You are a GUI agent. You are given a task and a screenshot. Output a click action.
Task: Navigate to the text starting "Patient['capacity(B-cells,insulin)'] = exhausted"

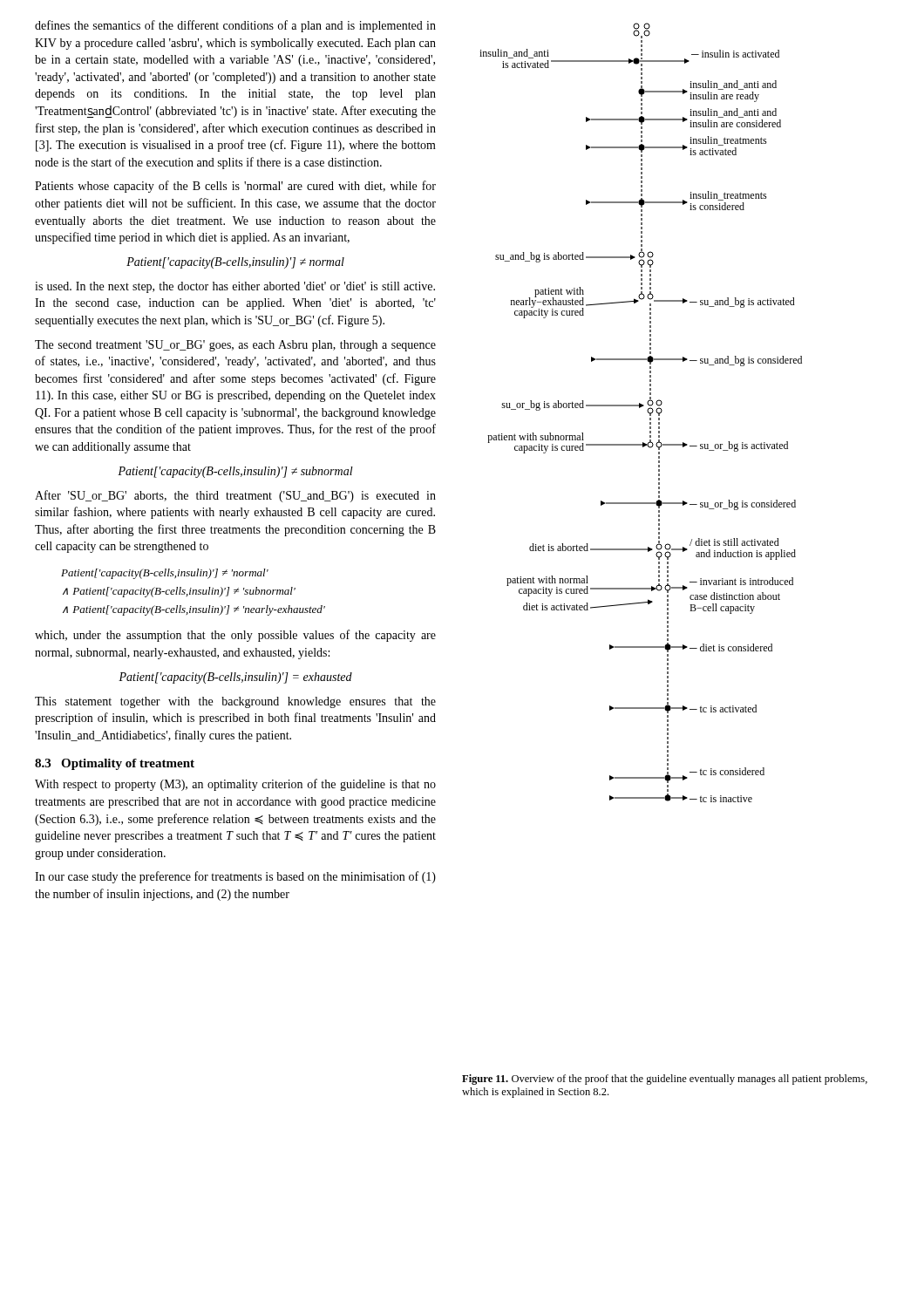pos(235,677)
